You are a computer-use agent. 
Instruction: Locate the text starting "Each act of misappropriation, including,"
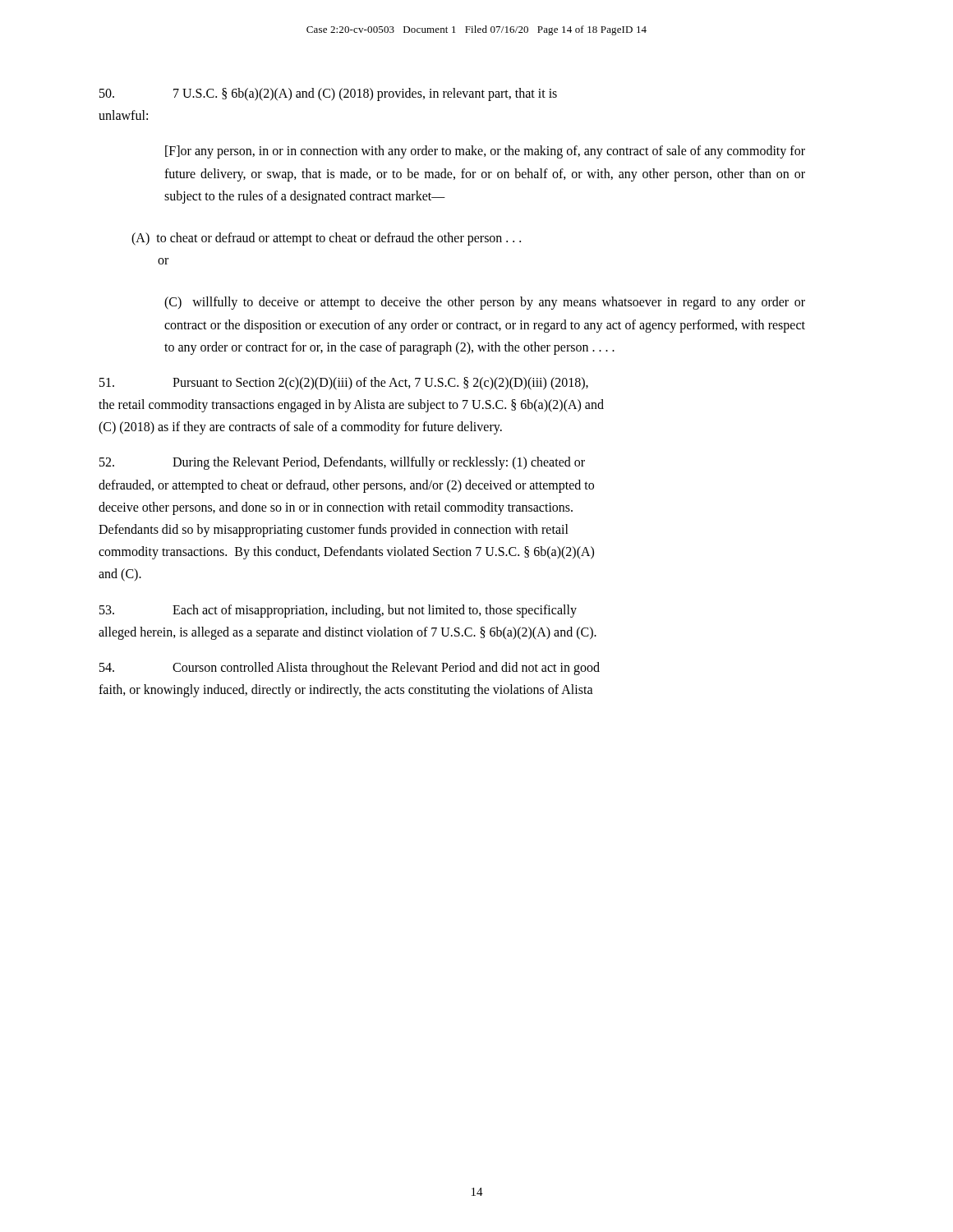(x=476, y=610)
